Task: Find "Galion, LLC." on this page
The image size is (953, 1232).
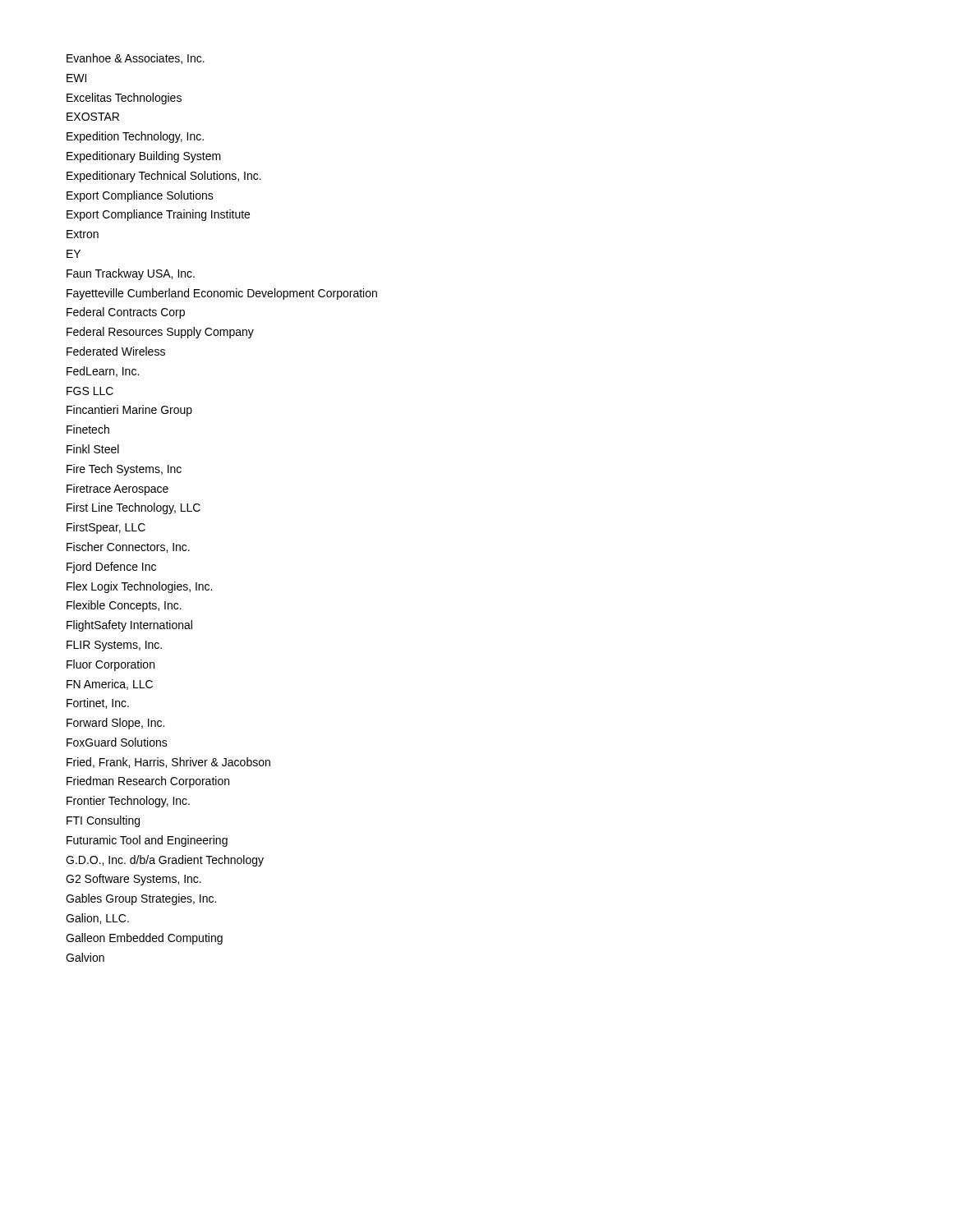Action: click(x=98, y=918)
